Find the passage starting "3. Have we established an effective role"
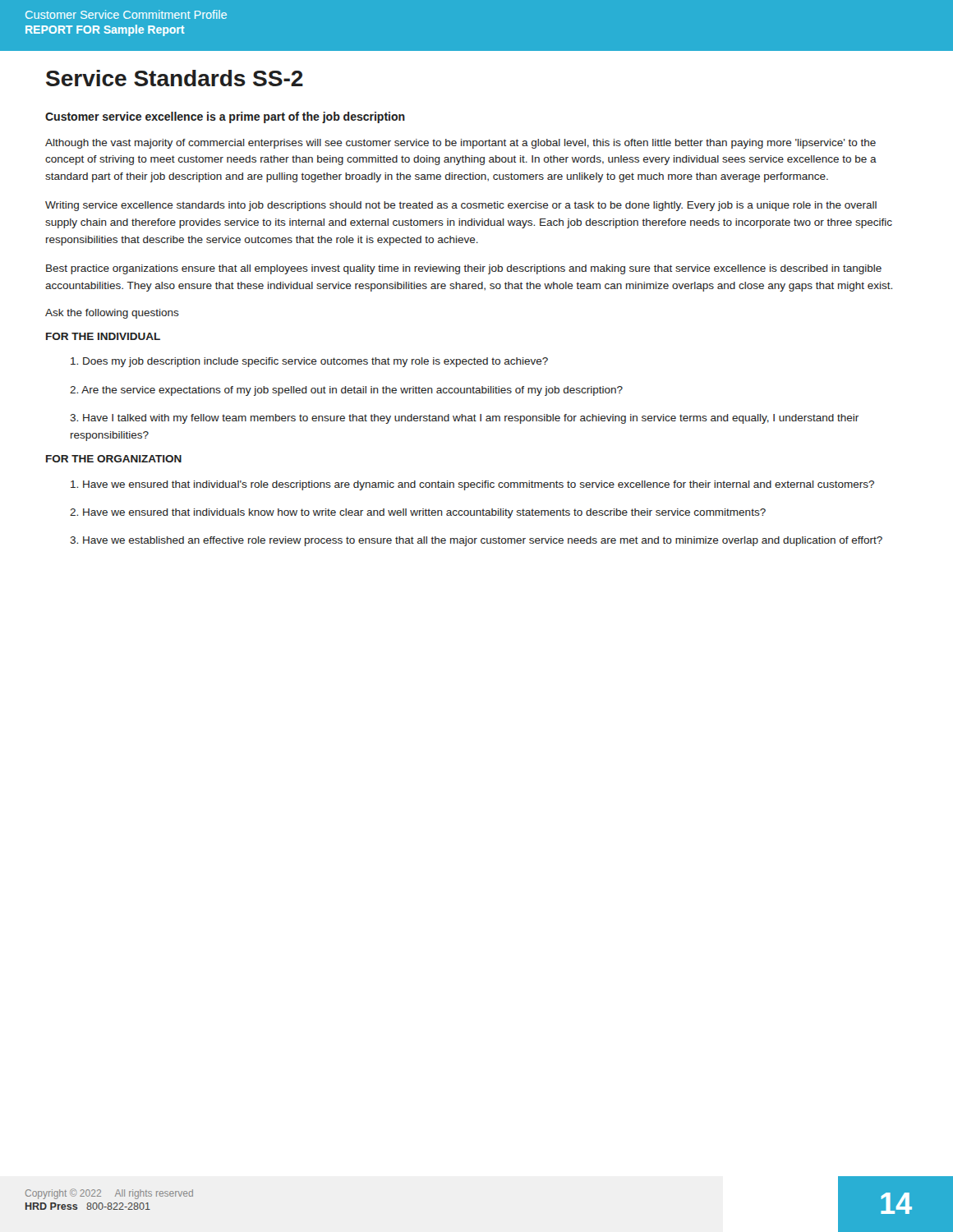Viewport: 953px width, 1232px height. click(x=476, y=541)
